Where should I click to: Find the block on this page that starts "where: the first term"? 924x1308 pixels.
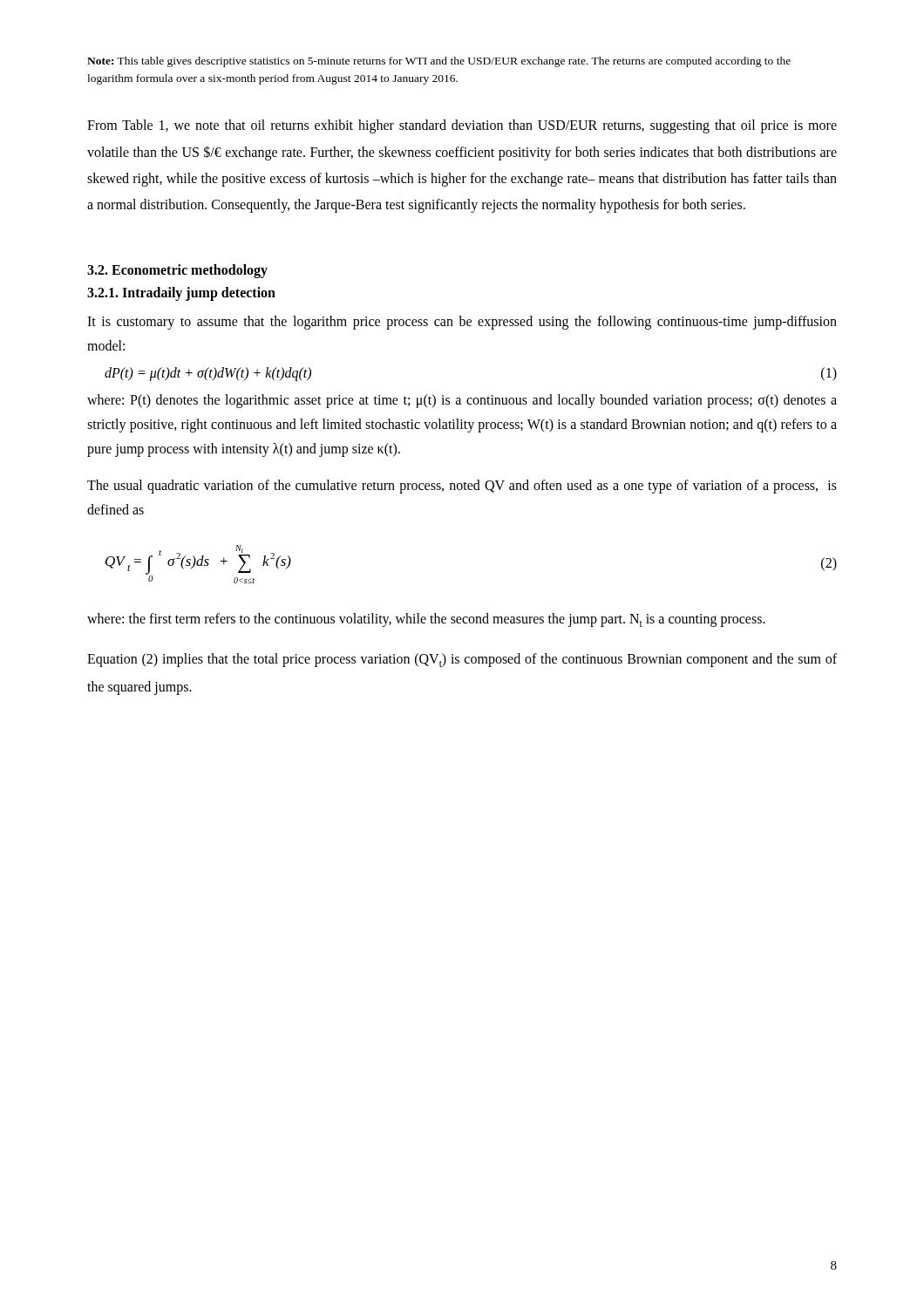point(426,620)
